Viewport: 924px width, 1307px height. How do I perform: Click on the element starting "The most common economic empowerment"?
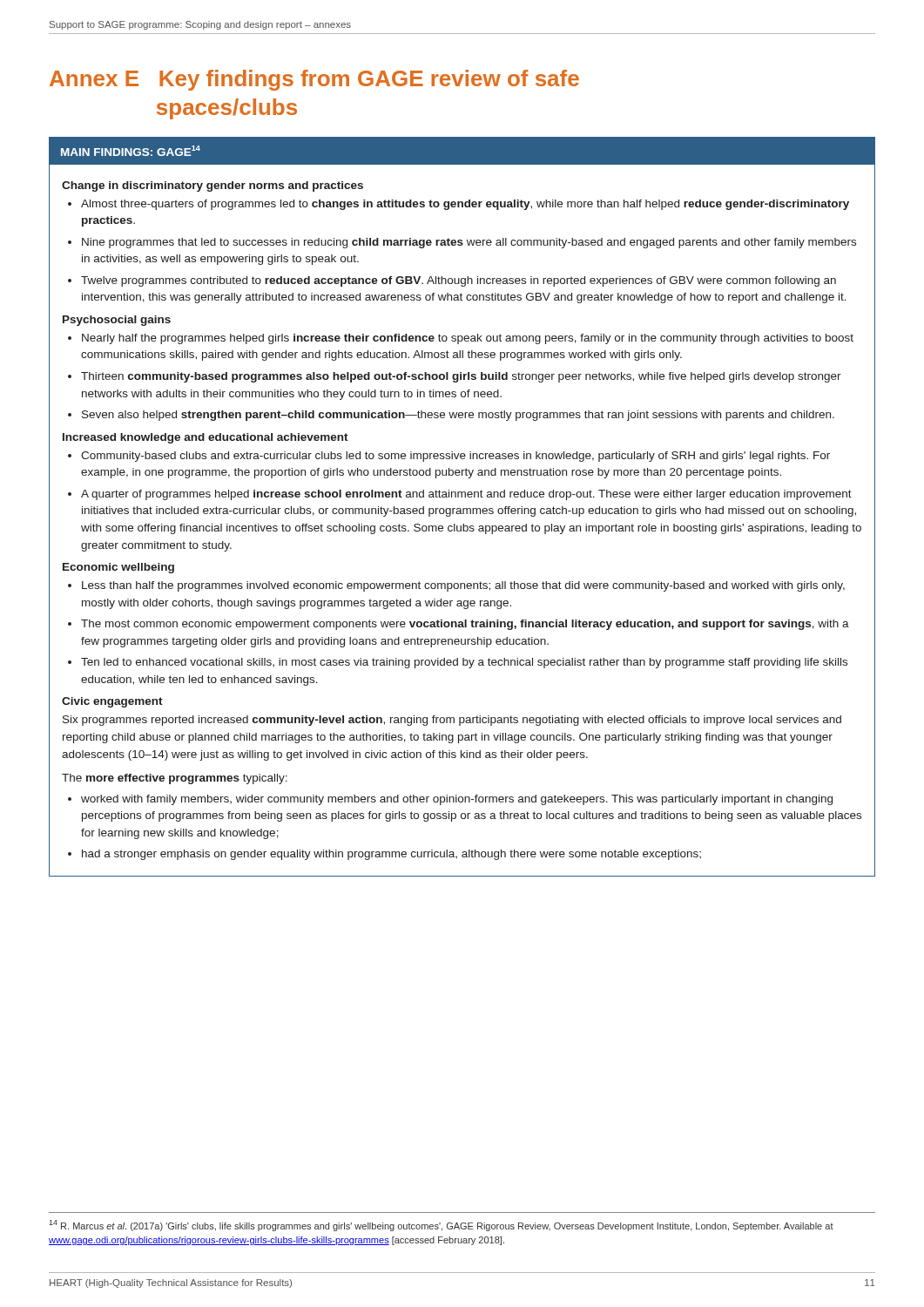[465, 632]
